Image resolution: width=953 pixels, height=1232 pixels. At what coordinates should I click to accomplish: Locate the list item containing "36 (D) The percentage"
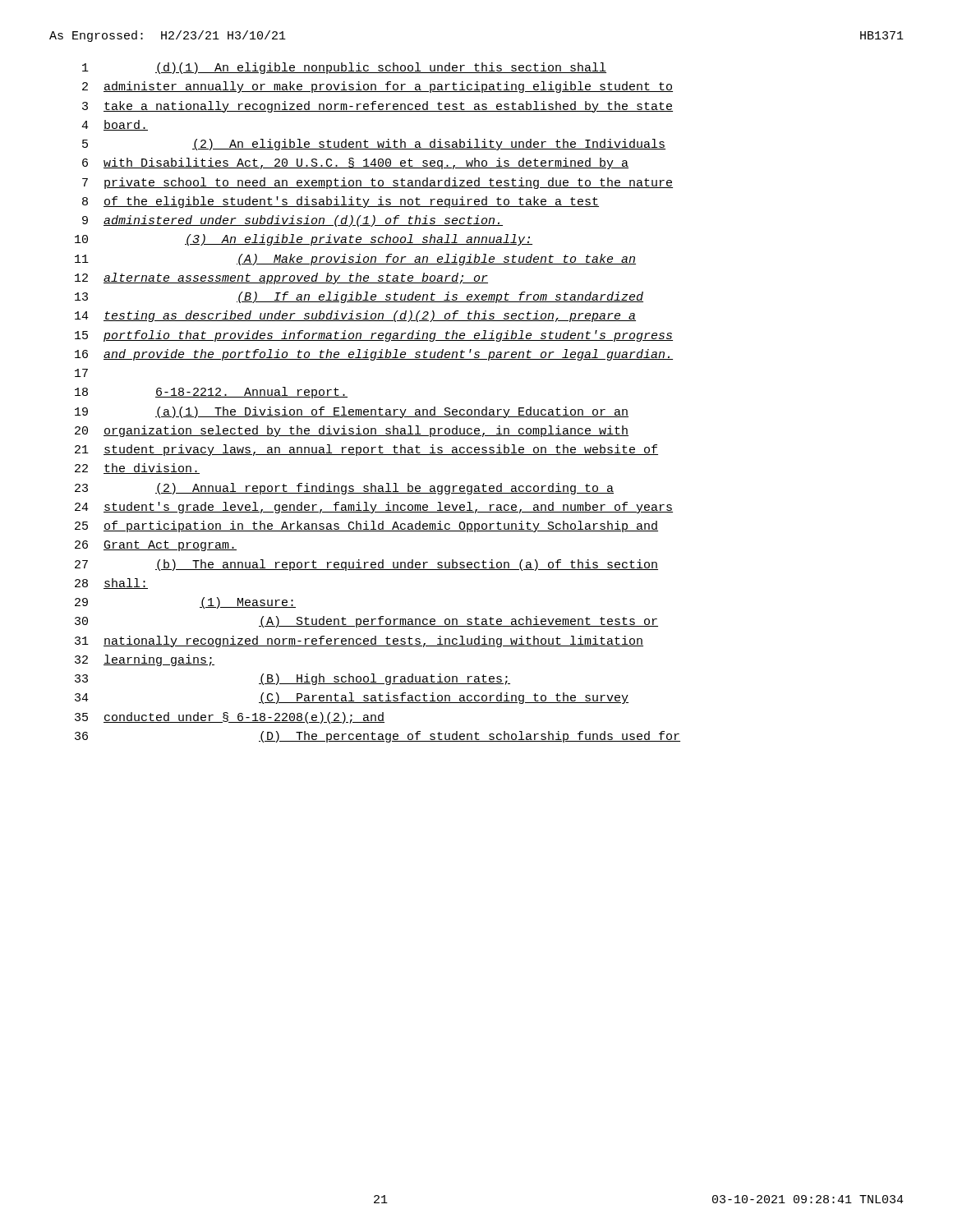coord(365,737)
